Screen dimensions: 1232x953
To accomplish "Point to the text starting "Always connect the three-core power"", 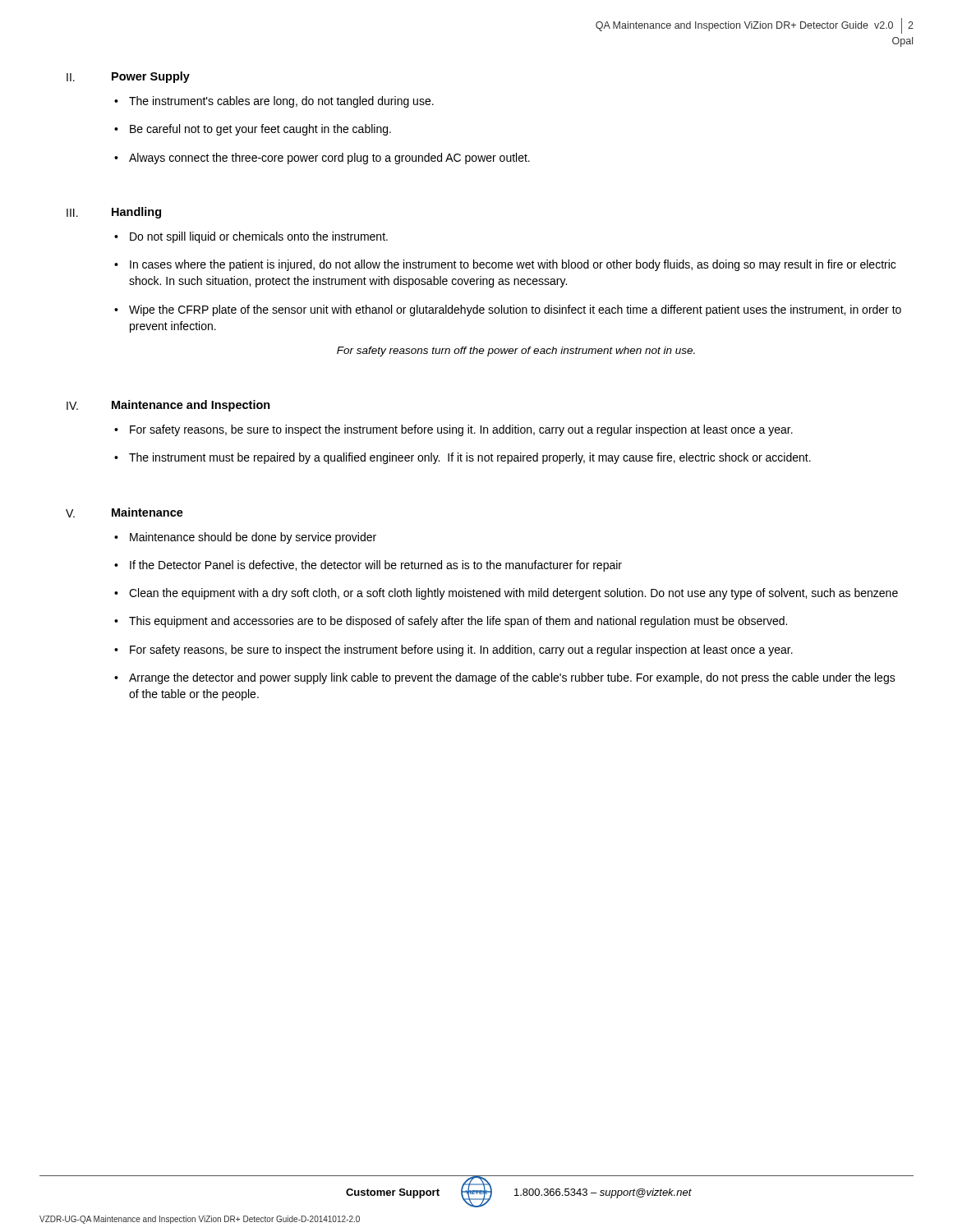I will 330,157.
